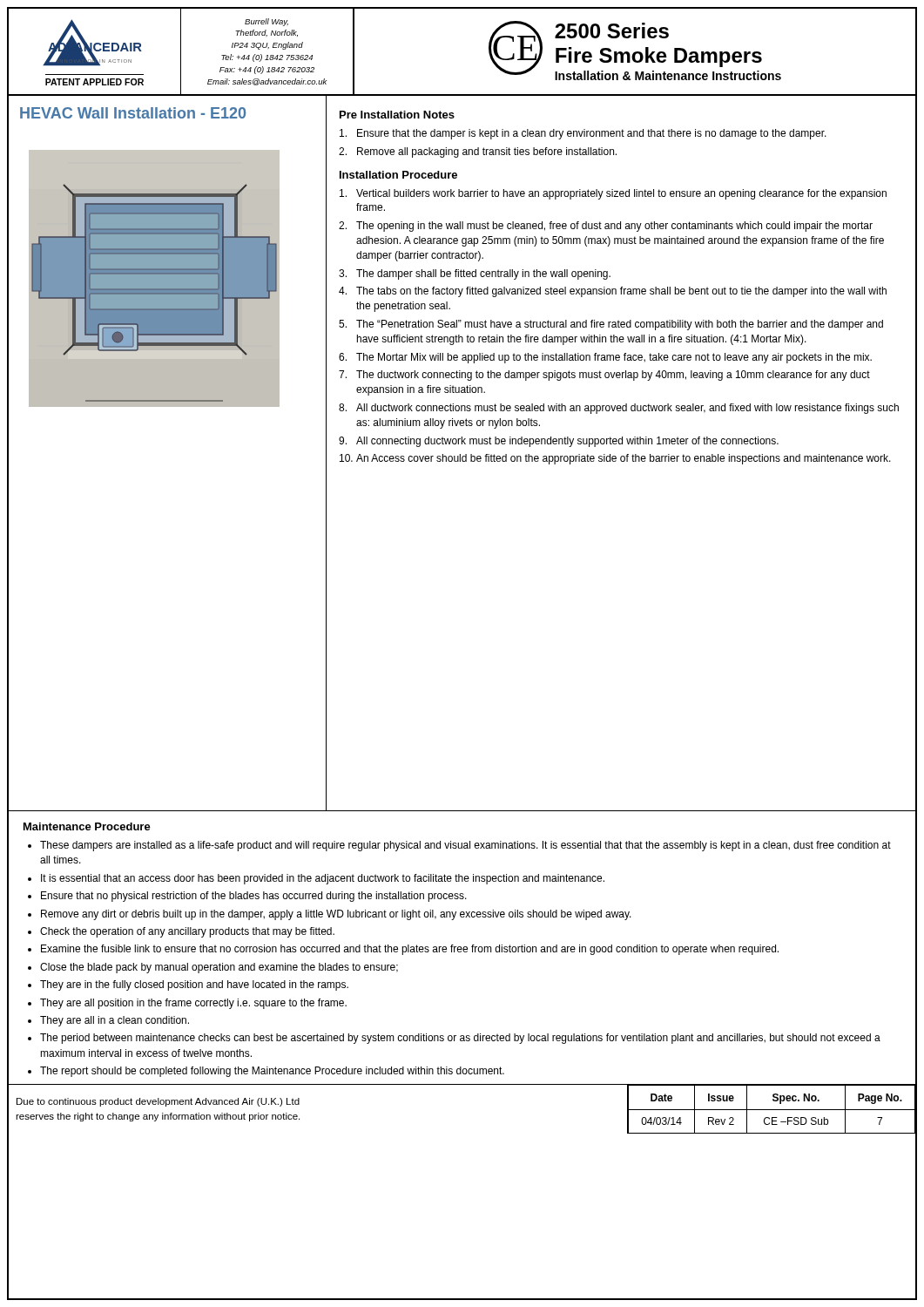Find the element starting "Installation Procedure"
This screenshot has width=924, height=1307.
coord(398,174)
